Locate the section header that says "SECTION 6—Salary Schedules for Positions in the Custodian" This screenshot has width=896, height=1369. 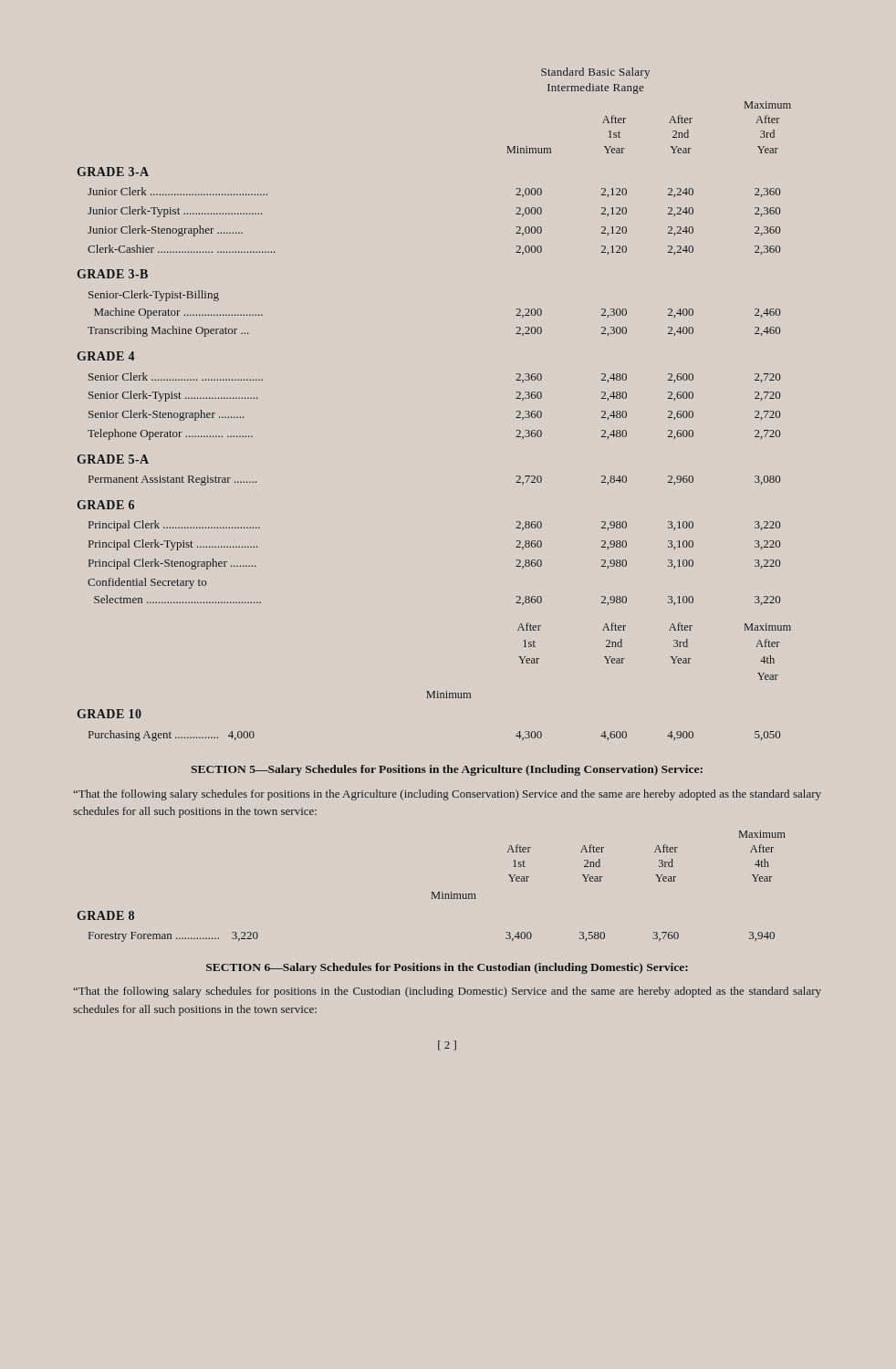[x=447, y=967]
